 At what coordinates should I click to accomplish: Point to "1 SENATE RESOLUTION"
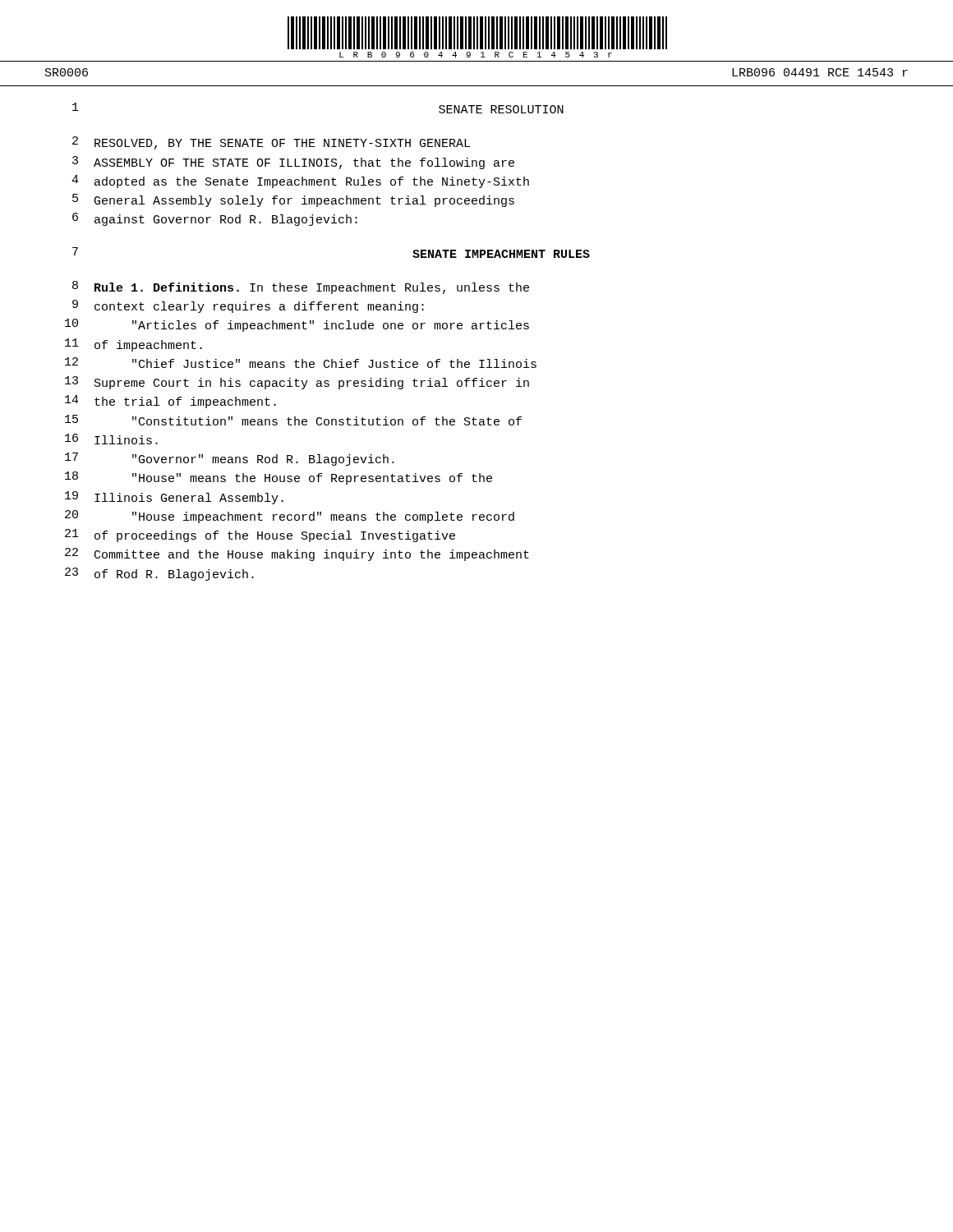point(476,111)
